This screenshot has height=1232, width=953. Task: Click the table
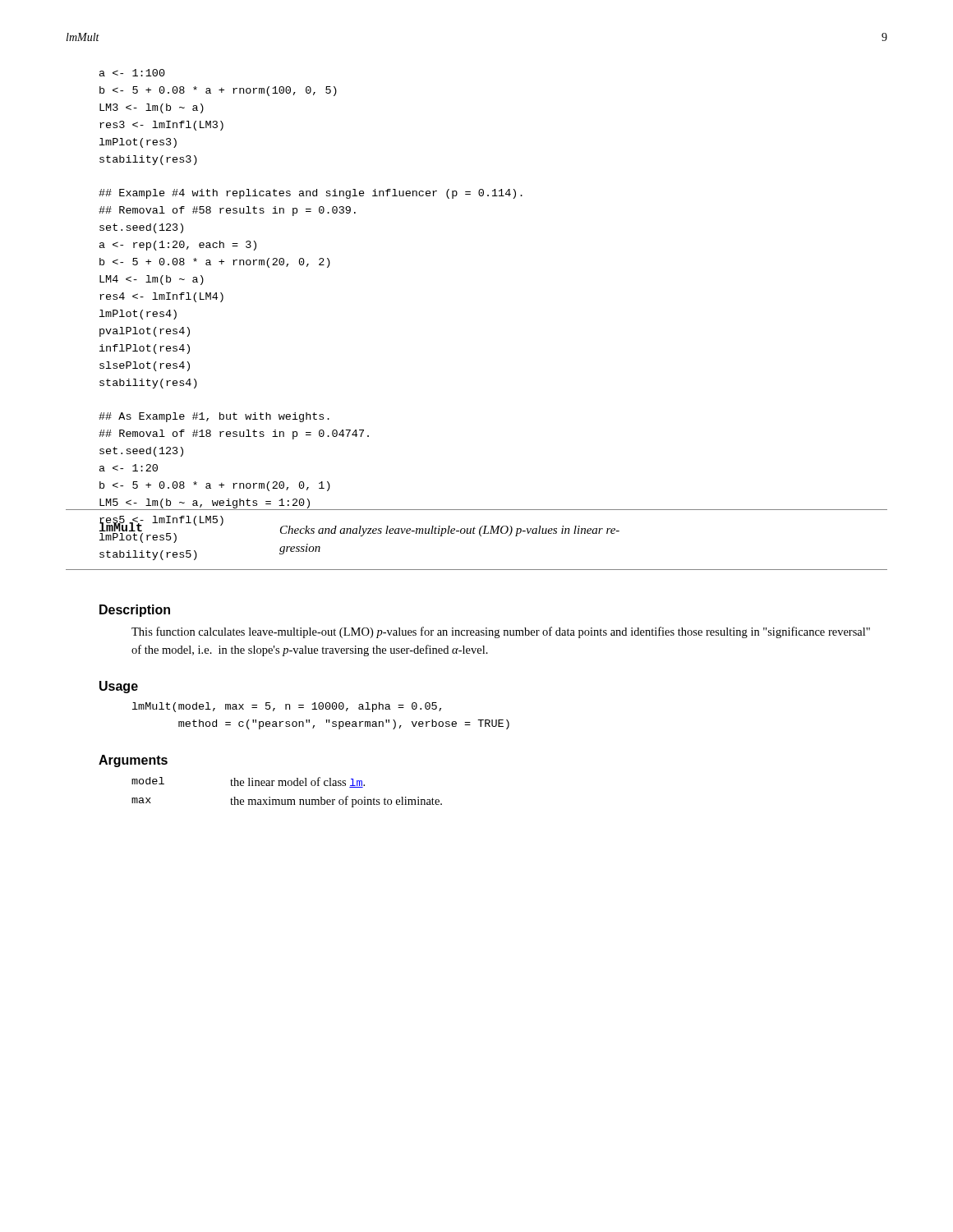pos(493,792)
